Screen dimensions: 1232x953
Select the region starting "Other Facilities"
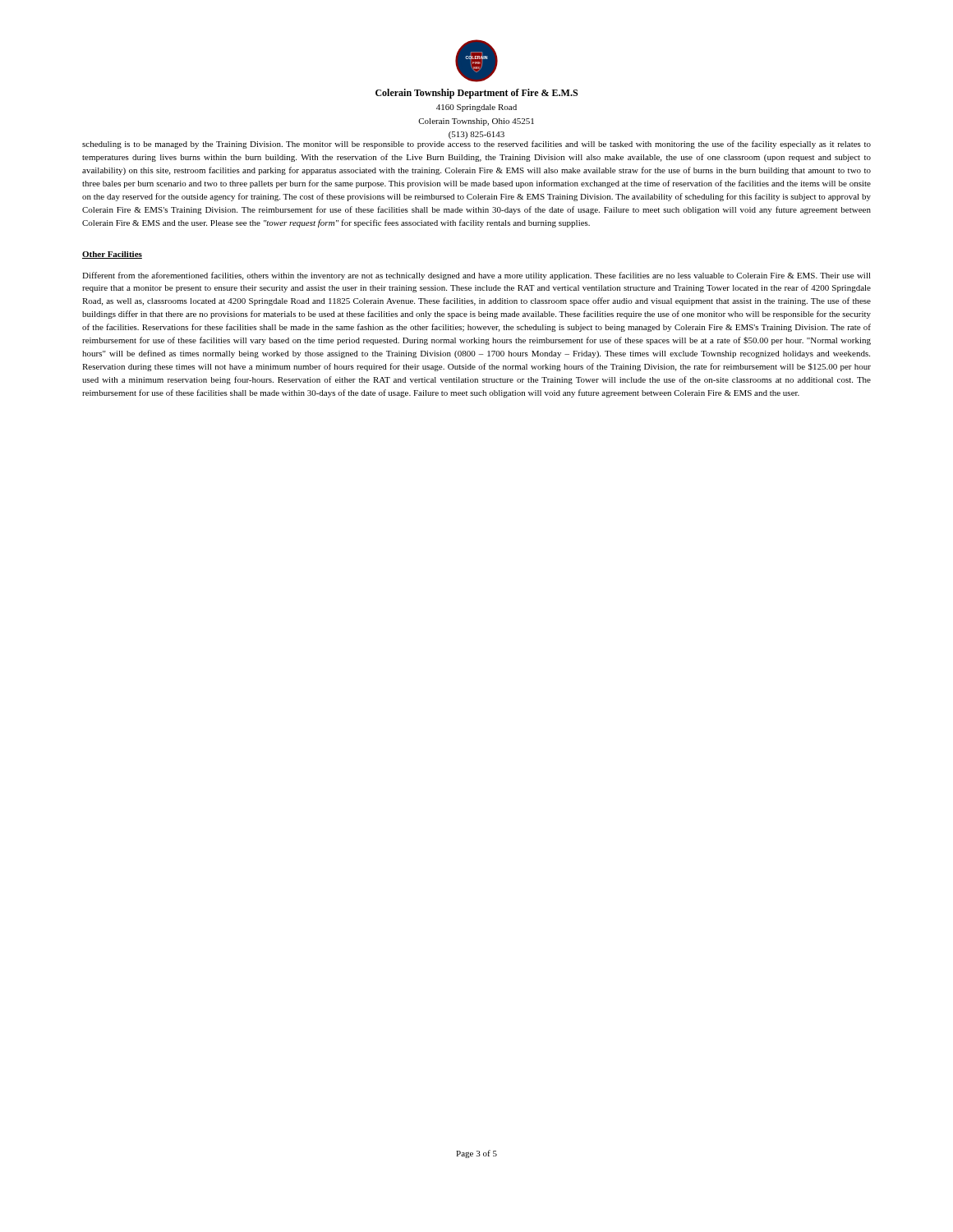[x=112, y=254]
